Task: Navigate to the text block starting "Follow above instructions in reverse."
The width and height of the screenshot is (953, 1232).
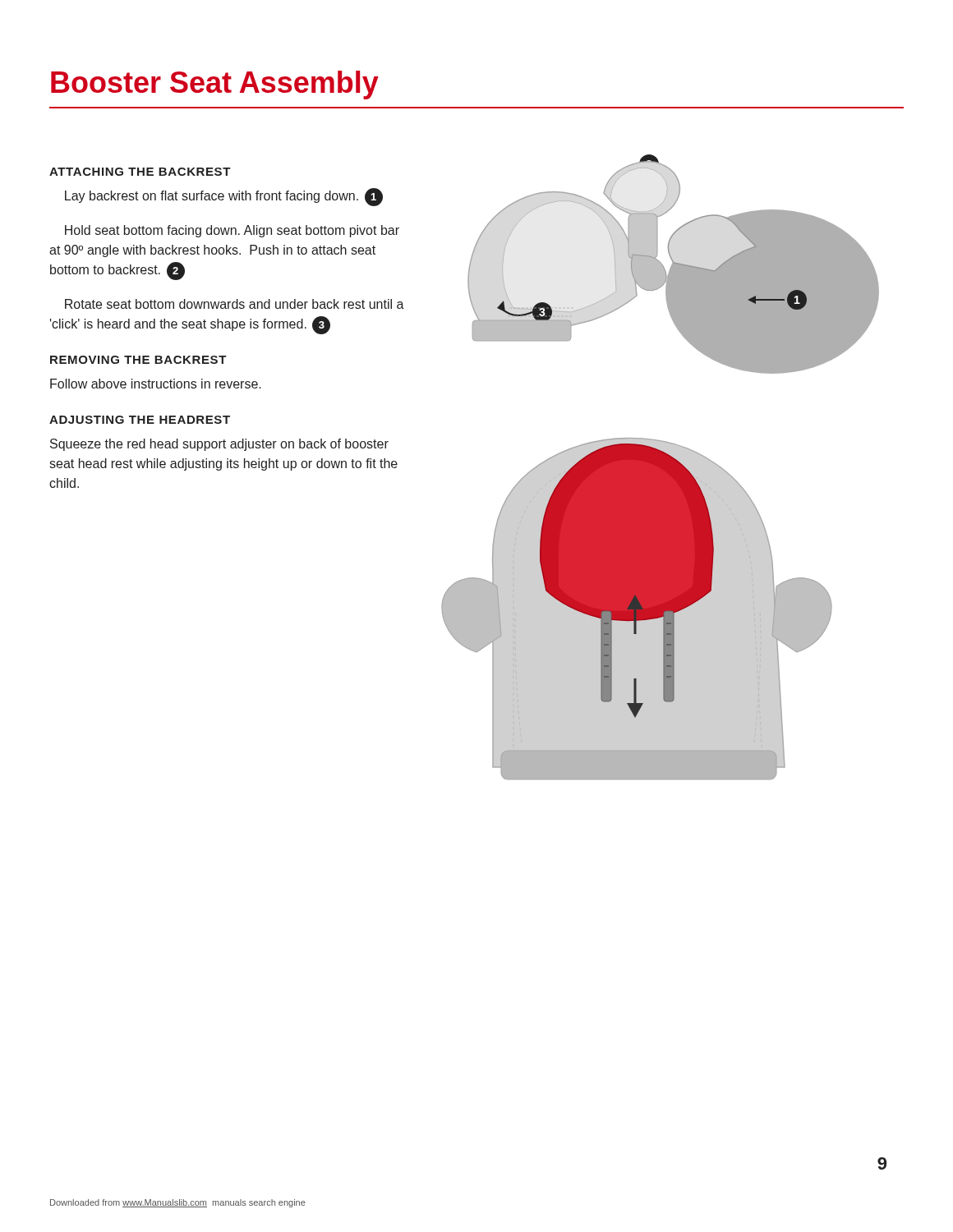Action: (x=230, y=384)
